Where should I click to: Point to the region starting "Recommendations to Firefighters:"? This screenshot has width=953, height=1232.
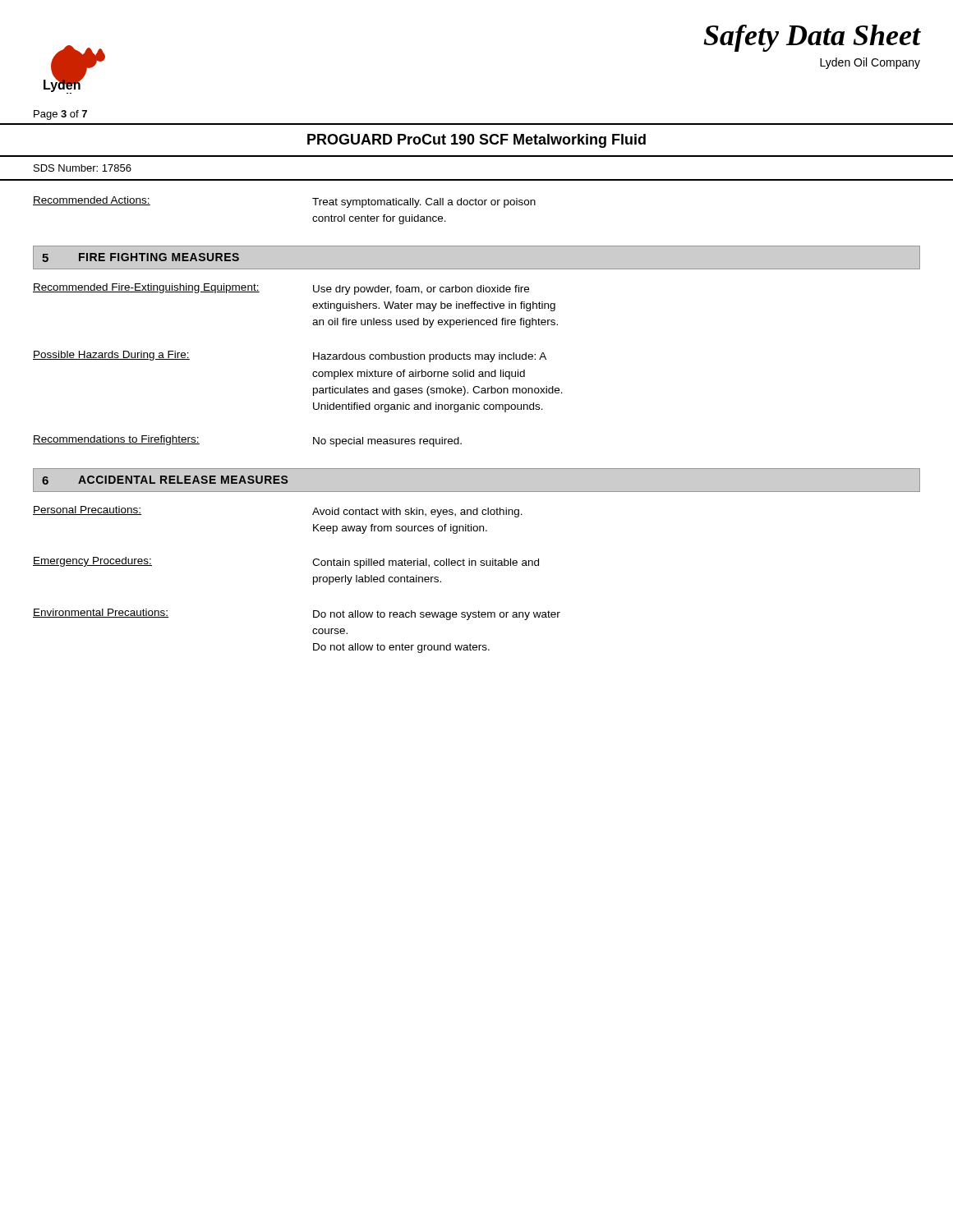tap(116, 439)
